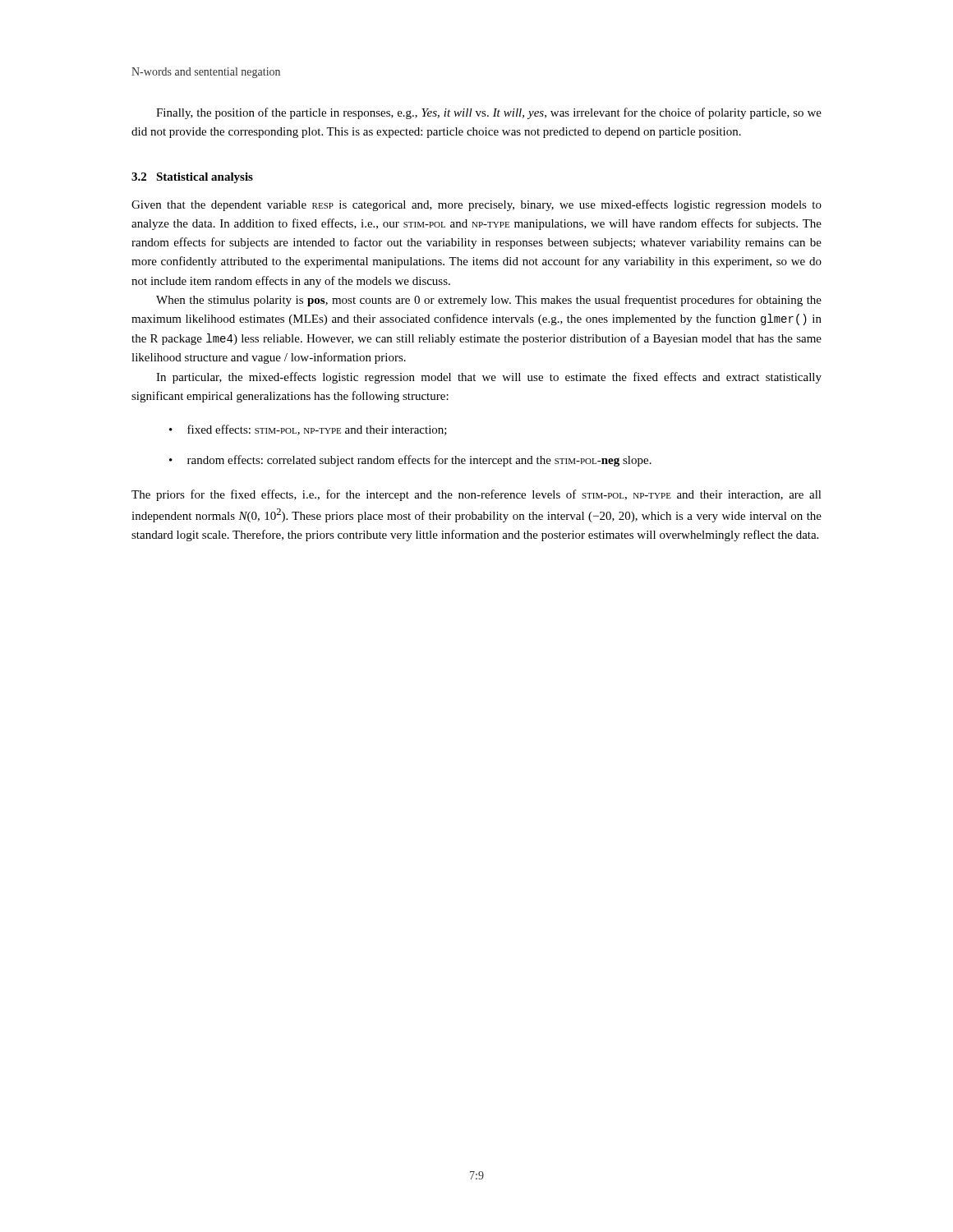This screenshot has width=953, height=1232.
Task: Find the block on this page that starts "When the stimulus polarity is pos, most counts"
Action: (476, 329)
